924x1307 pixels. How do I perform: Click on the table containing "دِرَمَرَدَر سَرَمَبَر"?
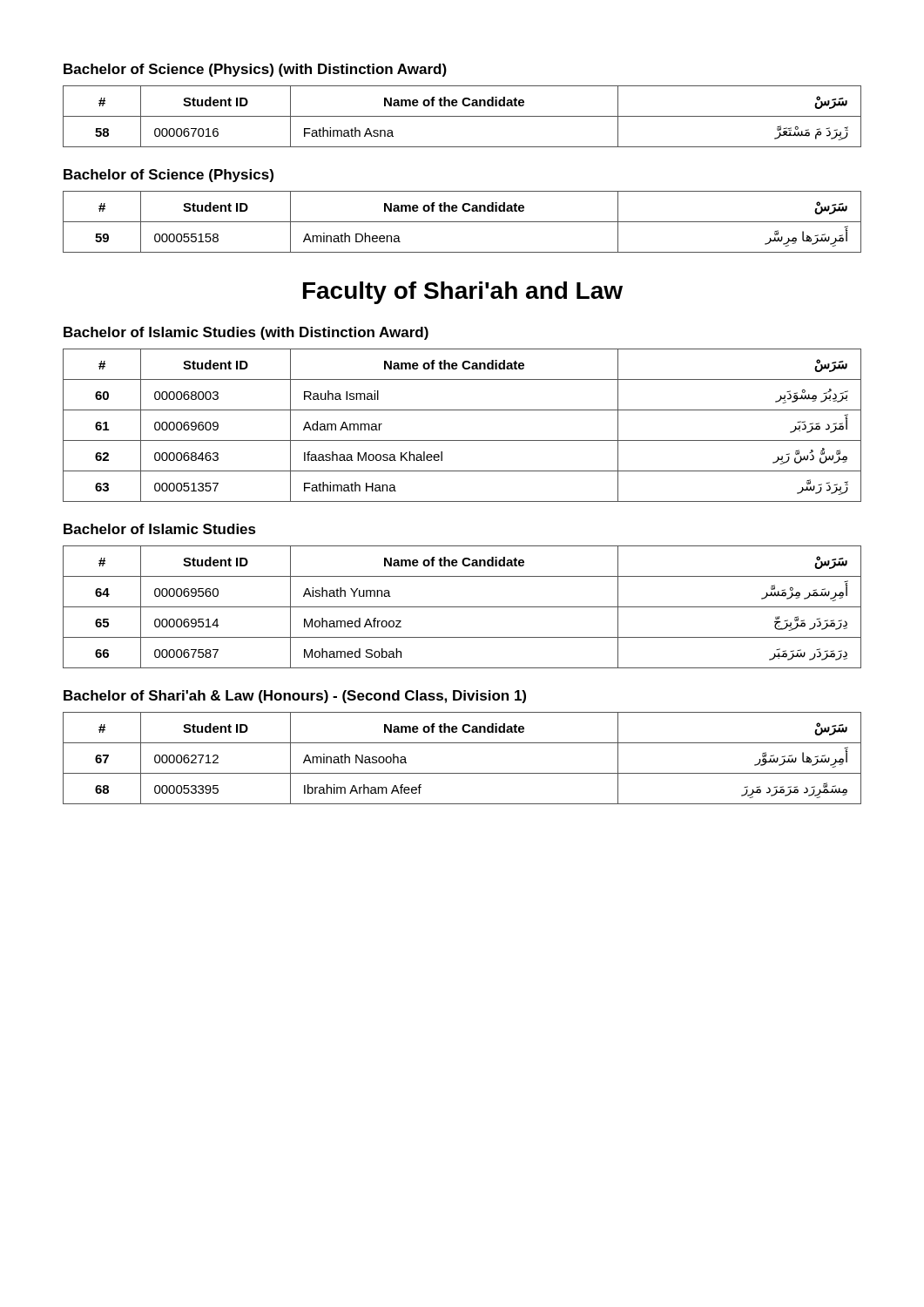[462, 607]
